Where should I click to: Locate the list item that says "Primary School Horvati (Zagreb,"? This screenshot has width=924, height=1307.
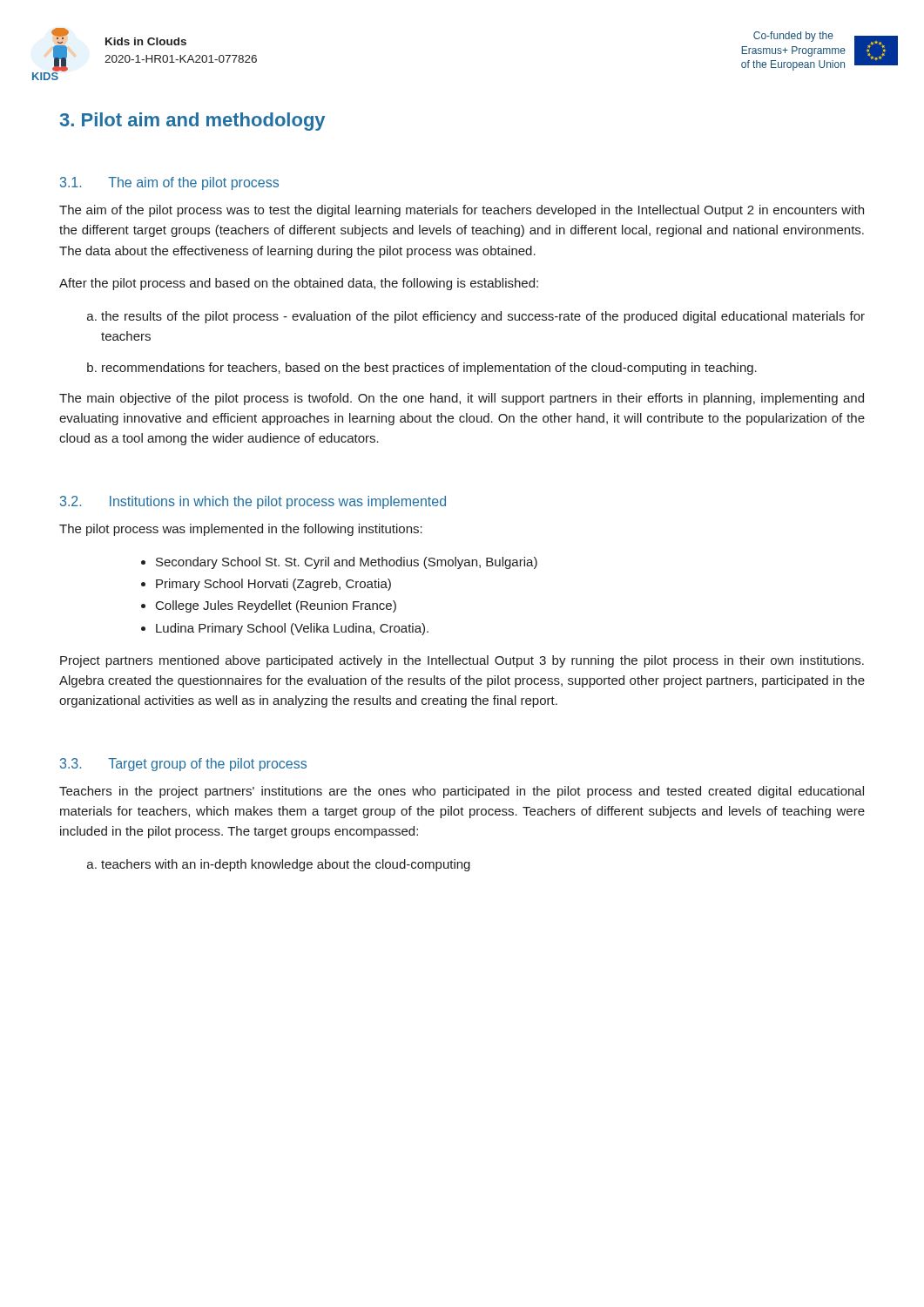(273, 583)
